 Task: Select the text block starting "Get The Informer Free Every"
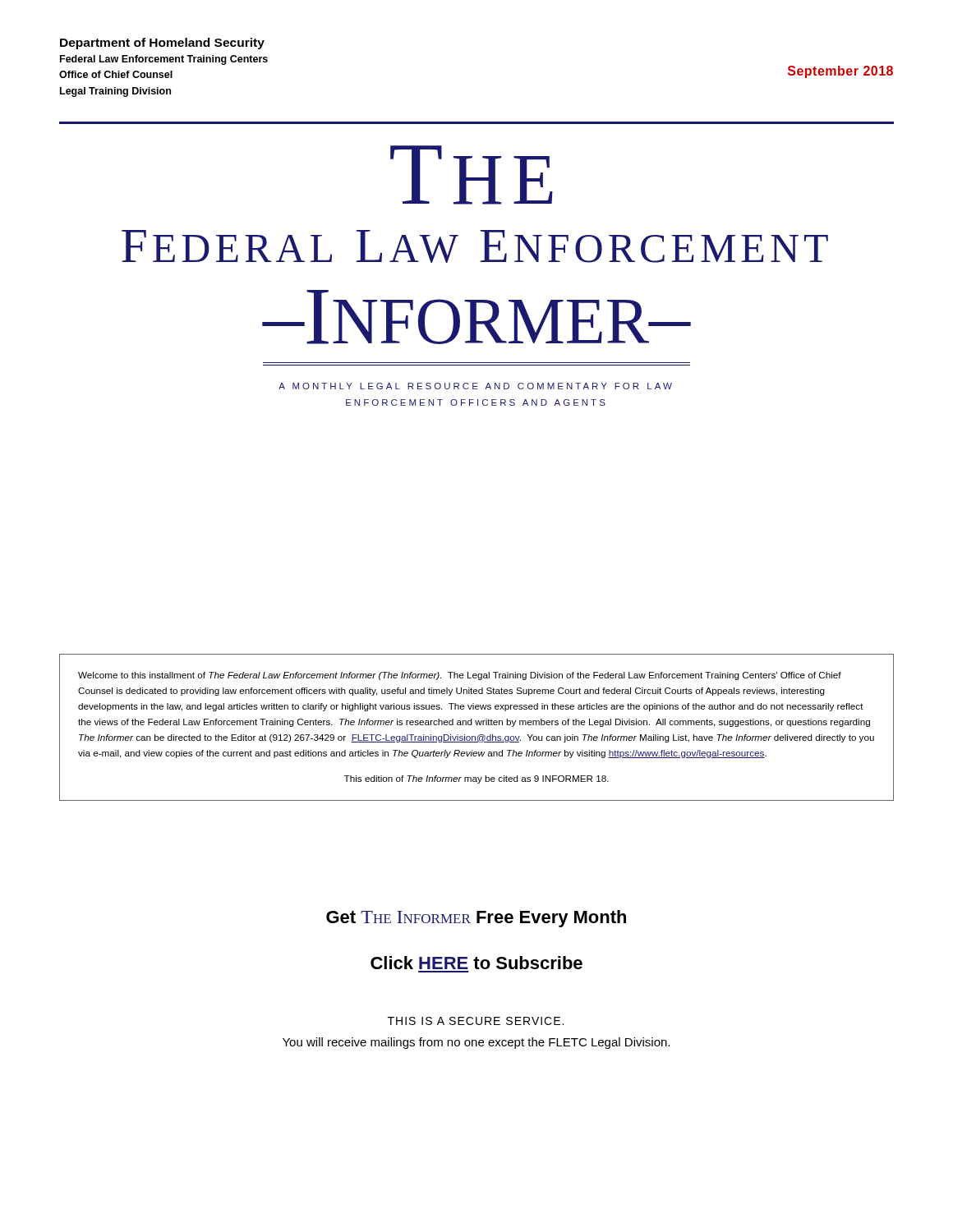coord(476,917)
